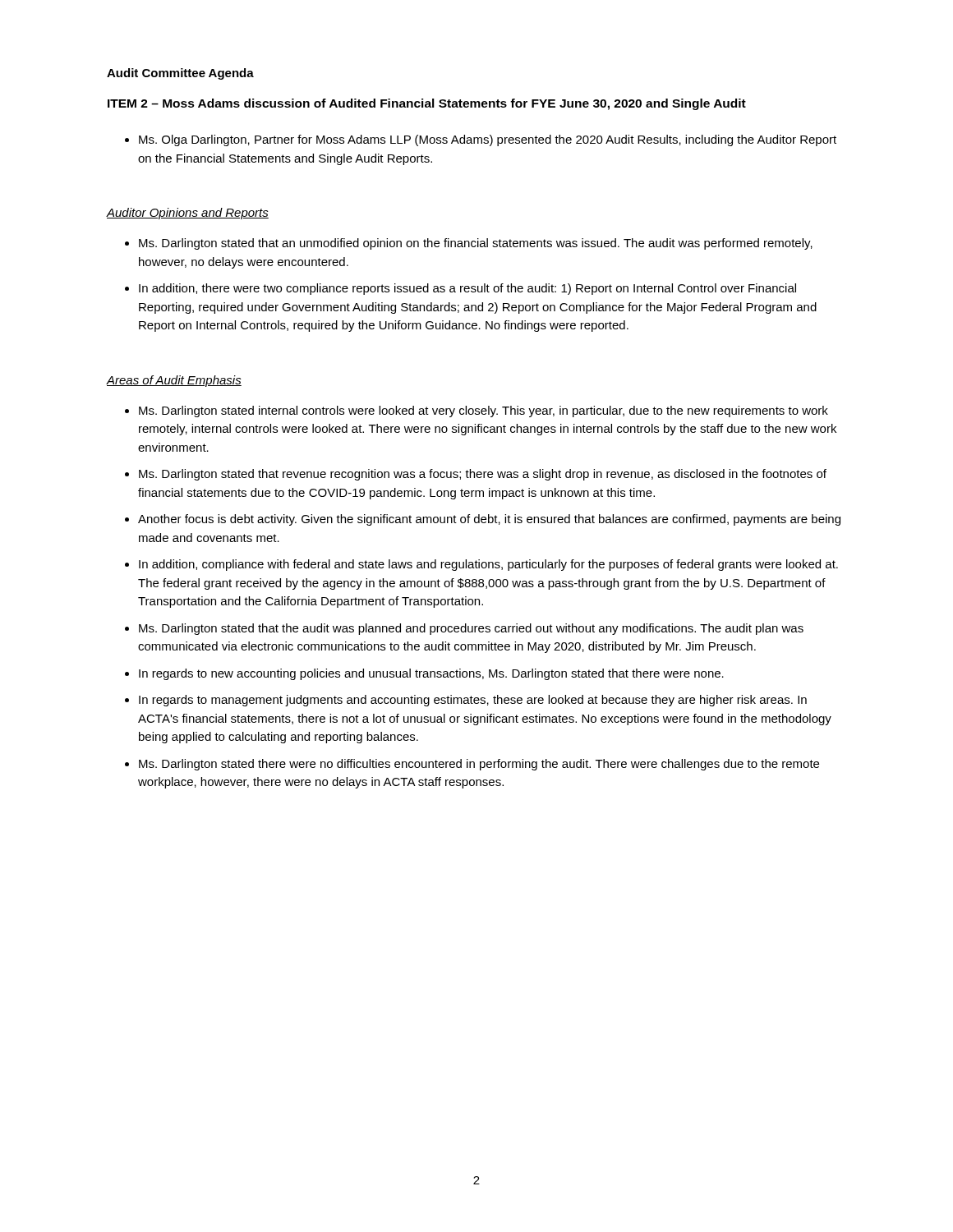Click where it says "Audit Committee Agenda"
Viewport: 953px width, 1232px height.
180,73
